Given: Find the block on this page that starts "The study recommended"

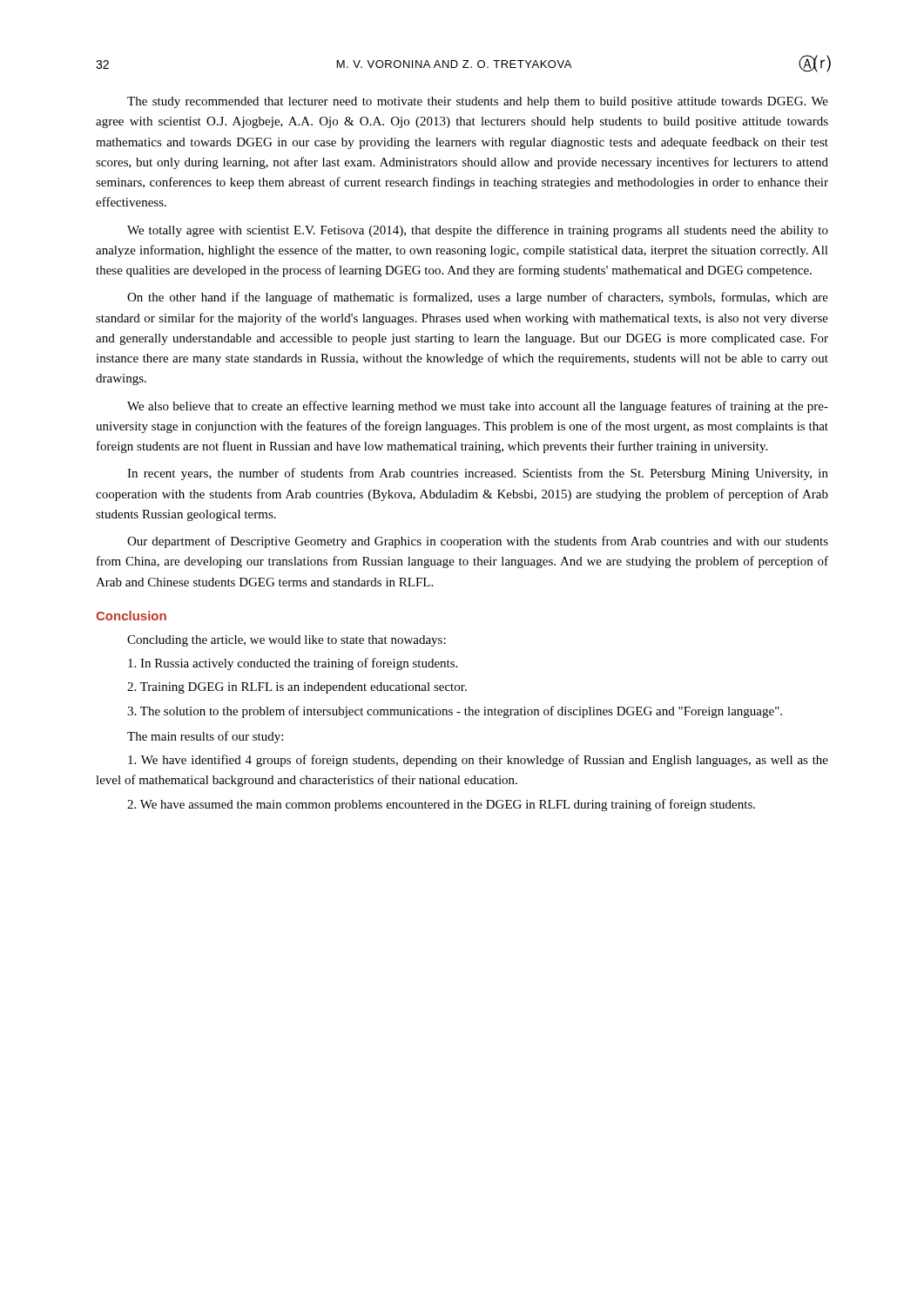Looking at the screenshot, I should pyautogui.click(x=462, y=152).
